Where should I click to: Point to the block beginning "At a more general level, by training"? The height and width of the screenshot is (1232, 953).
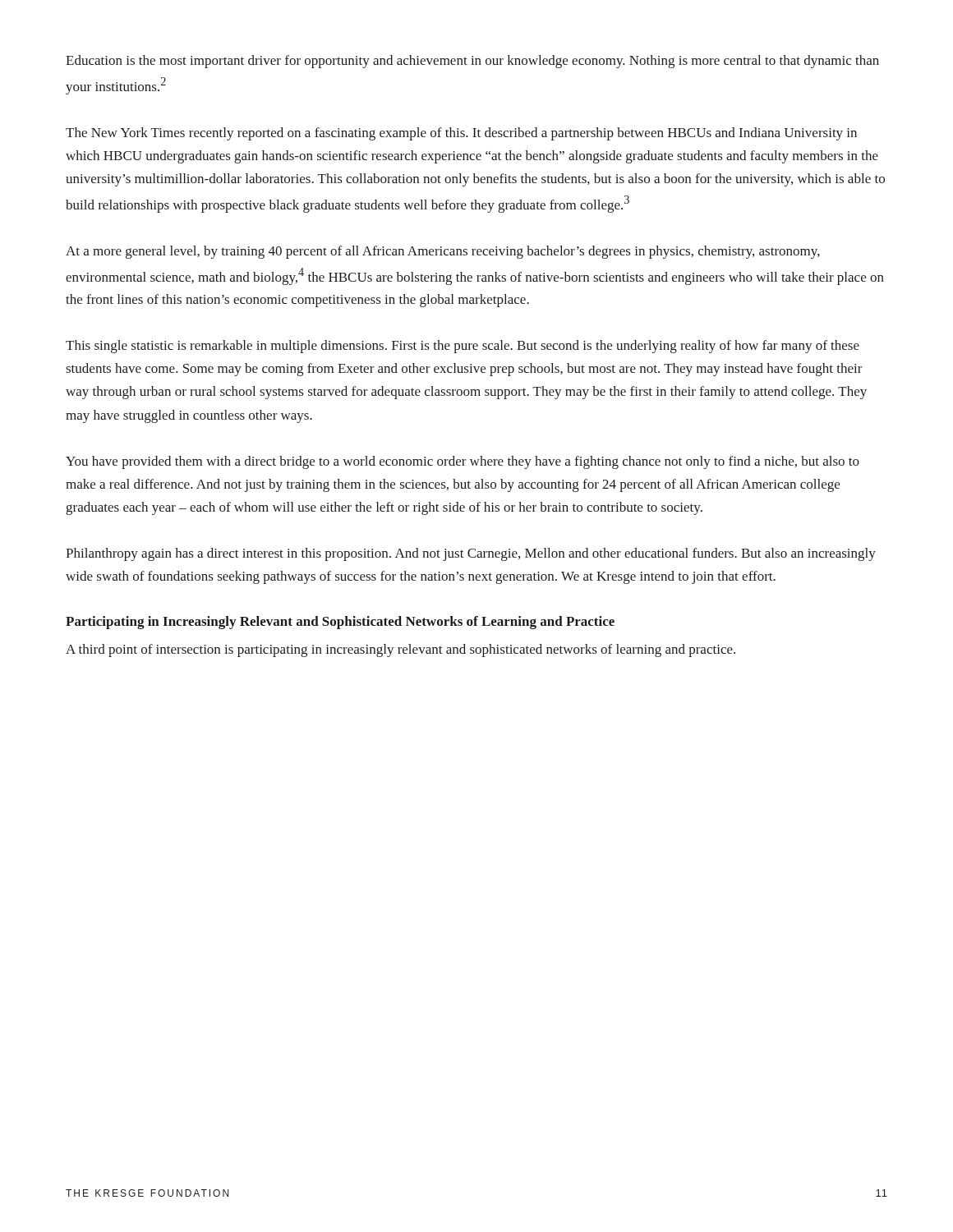[475, 275]
